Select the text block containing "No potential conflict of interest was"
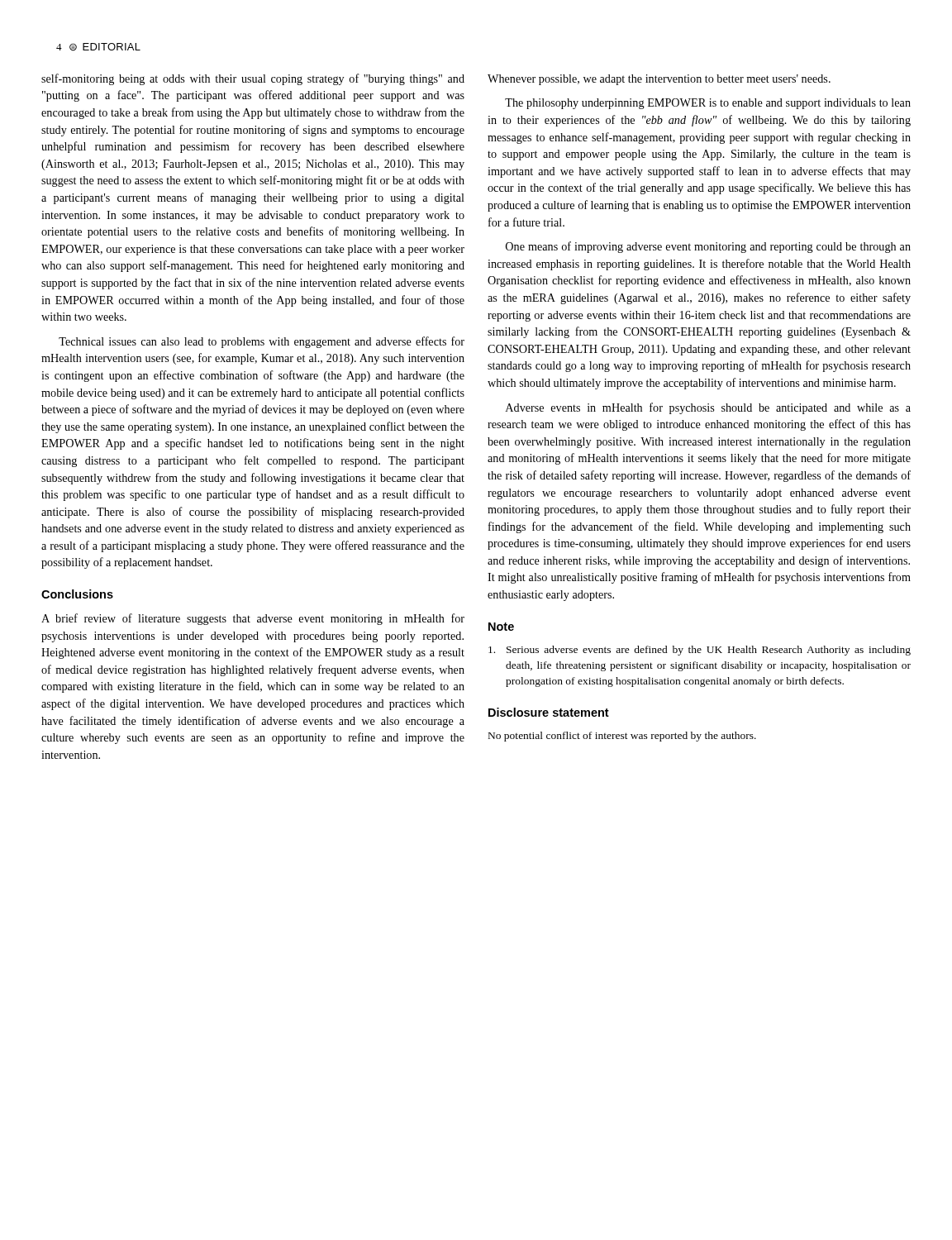Viewport: 952px width, 1240px height. [x=622, y=735]
